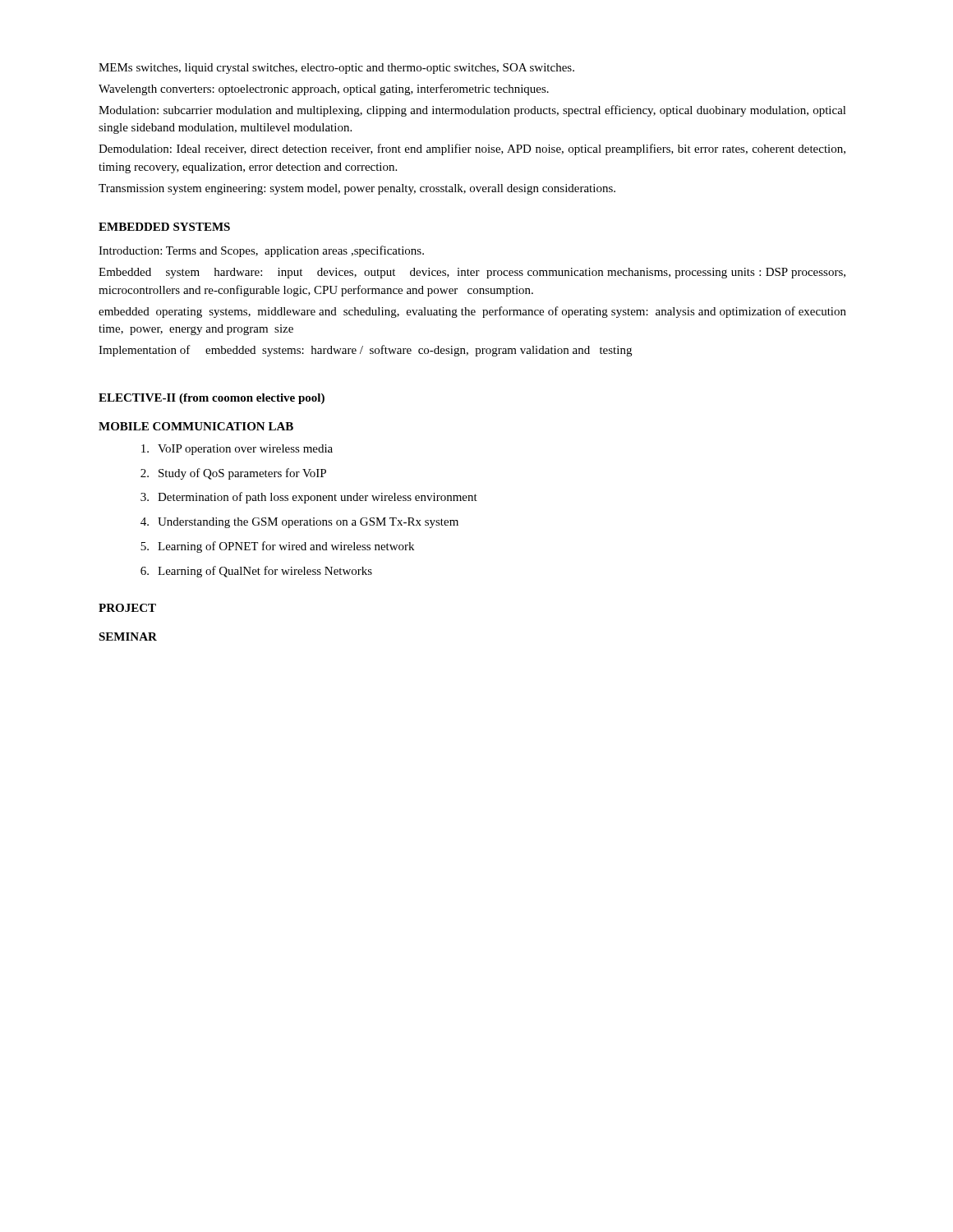Click on the element starting "ELECTIVE-II (from coomon elective pool)"
Screen dimensions: 1232x953
(x=212, y=397)
